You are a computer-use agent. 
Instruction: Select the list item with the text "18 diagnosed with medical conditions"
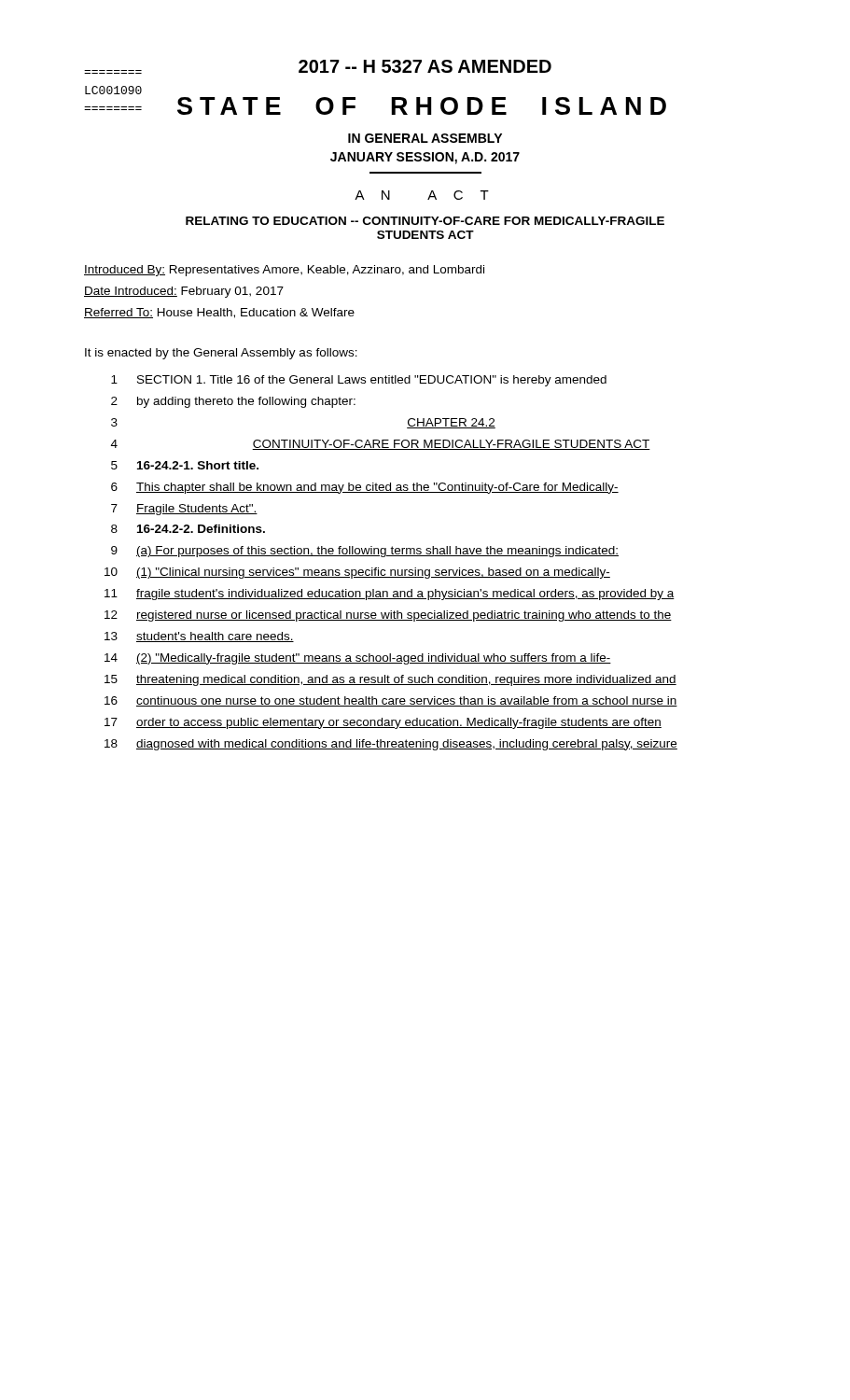click(x=425, y=744)
